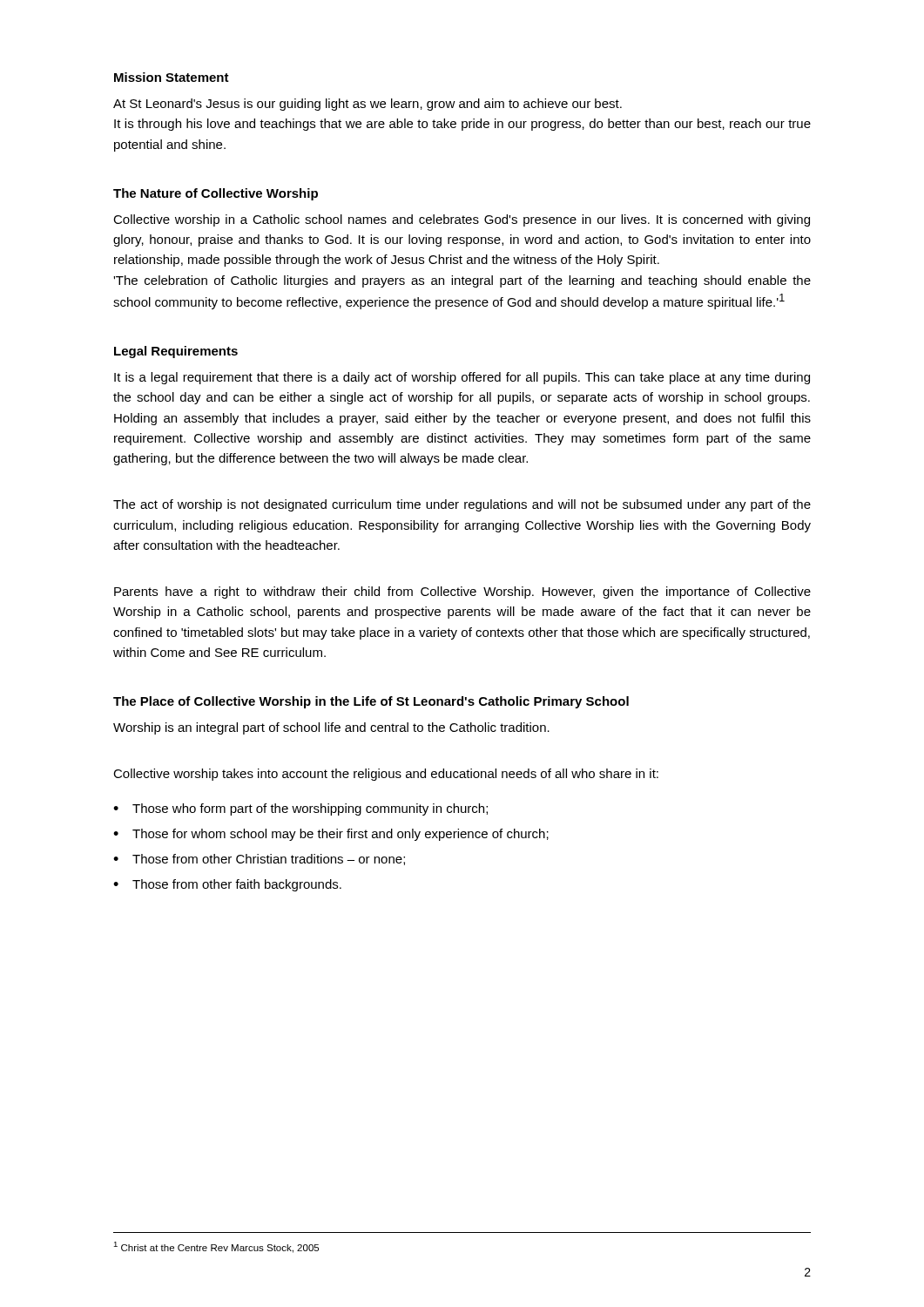Find the block on this page that starts "Collective worship in a Catholic"
This screenshot has width=924, height=1307.
(x=462, y=260)
